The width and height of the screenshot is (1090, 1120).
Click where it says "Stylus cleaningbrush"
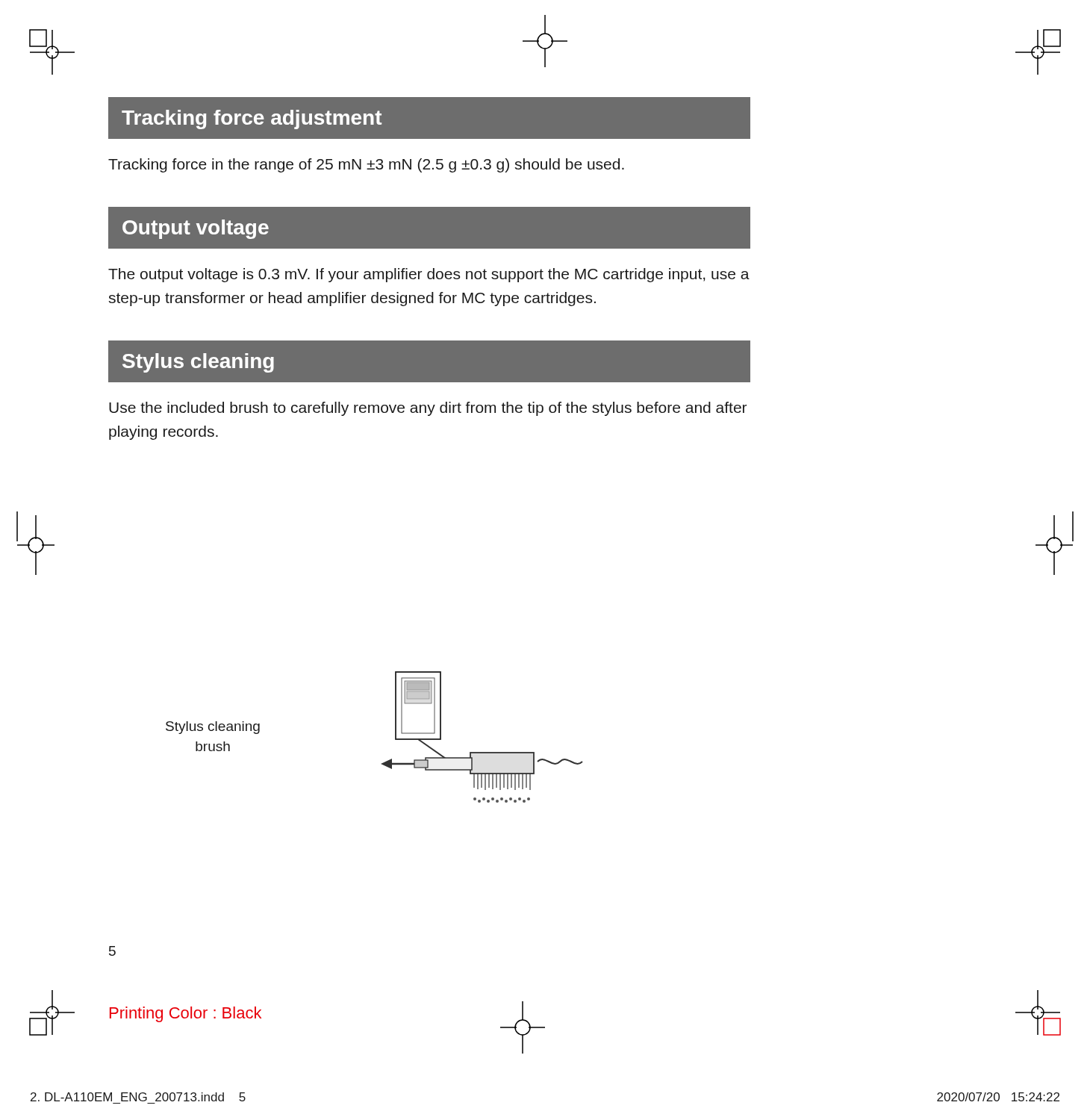[x=213, y=736]
